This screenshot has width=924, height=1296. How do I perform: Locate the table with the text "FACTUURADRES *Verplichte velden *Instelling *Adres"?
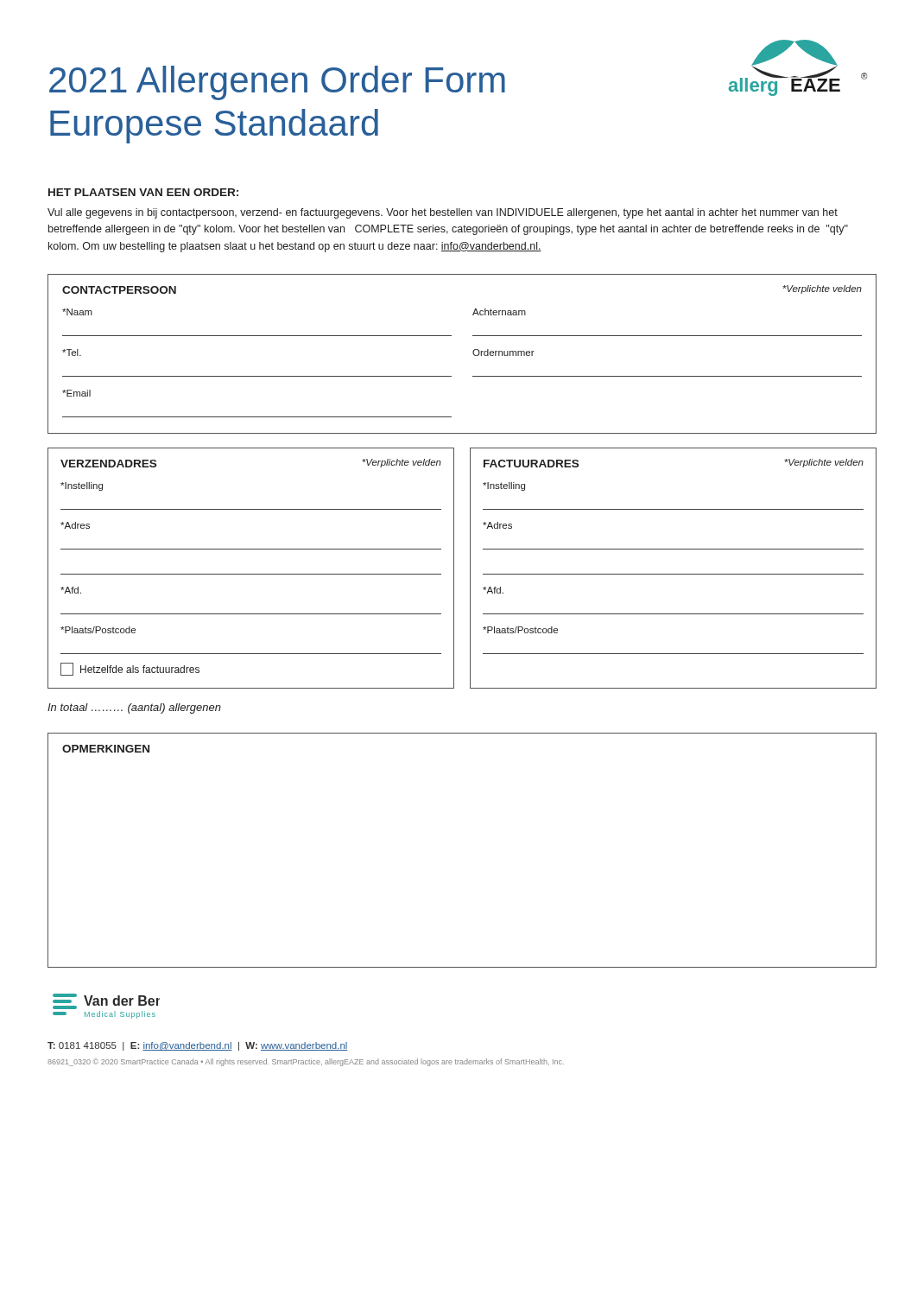coord(673,568)
